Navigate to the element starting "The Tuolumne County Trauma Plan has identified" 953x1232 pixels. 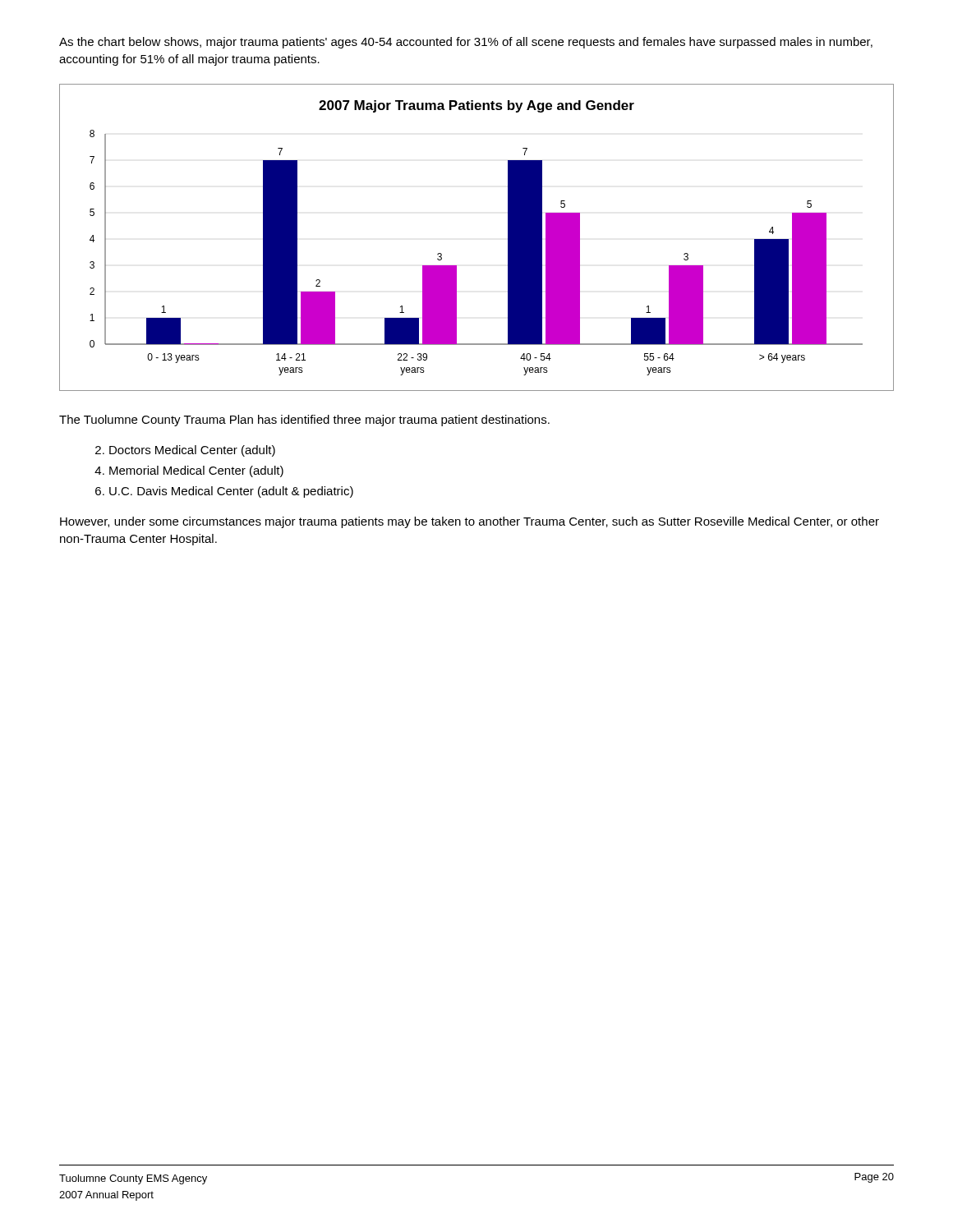point(305,419)
